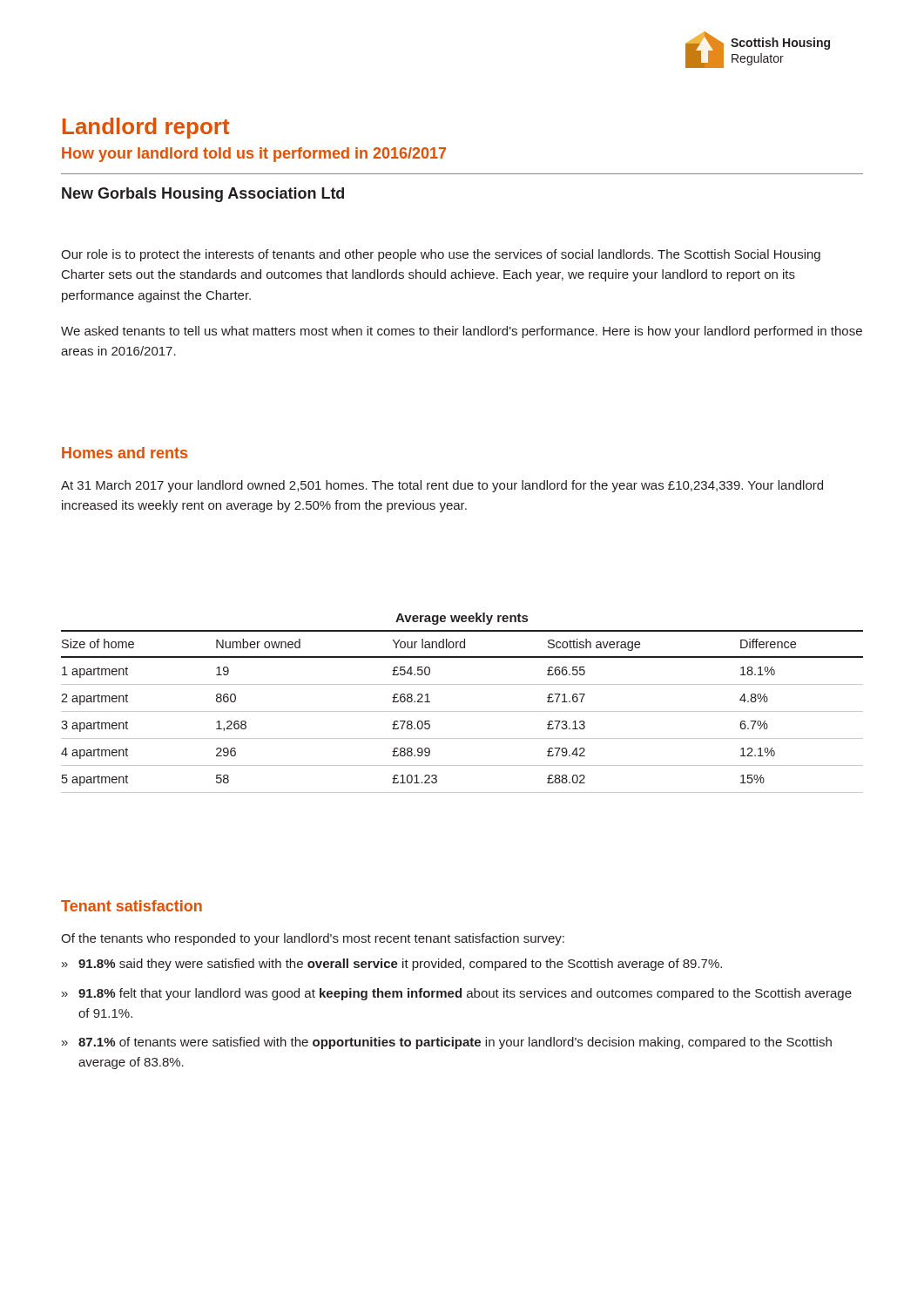Click on the logo

click(772, 58)
